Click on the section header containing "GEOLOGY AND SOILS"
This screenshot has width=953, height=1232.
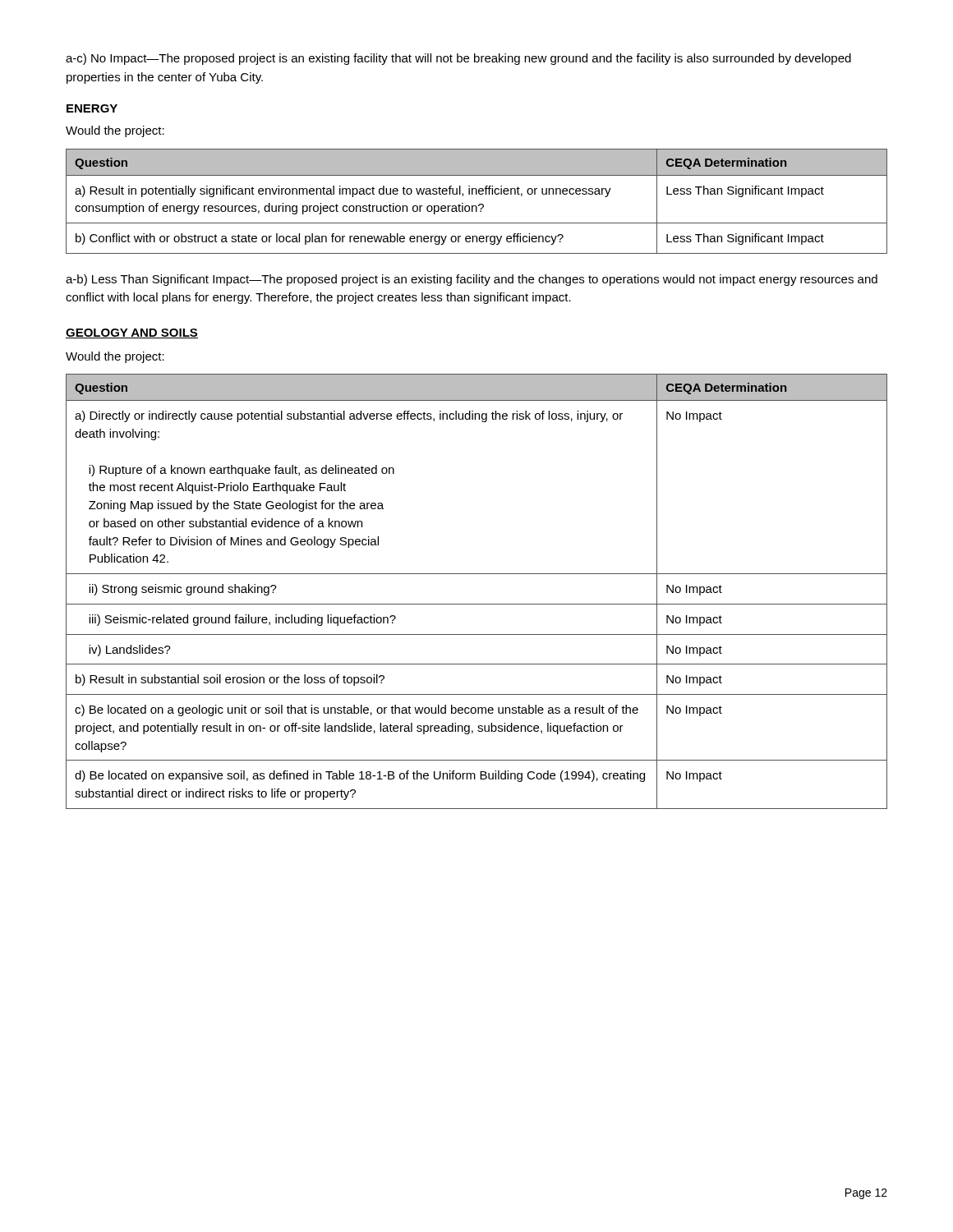(x=132, y=332)
